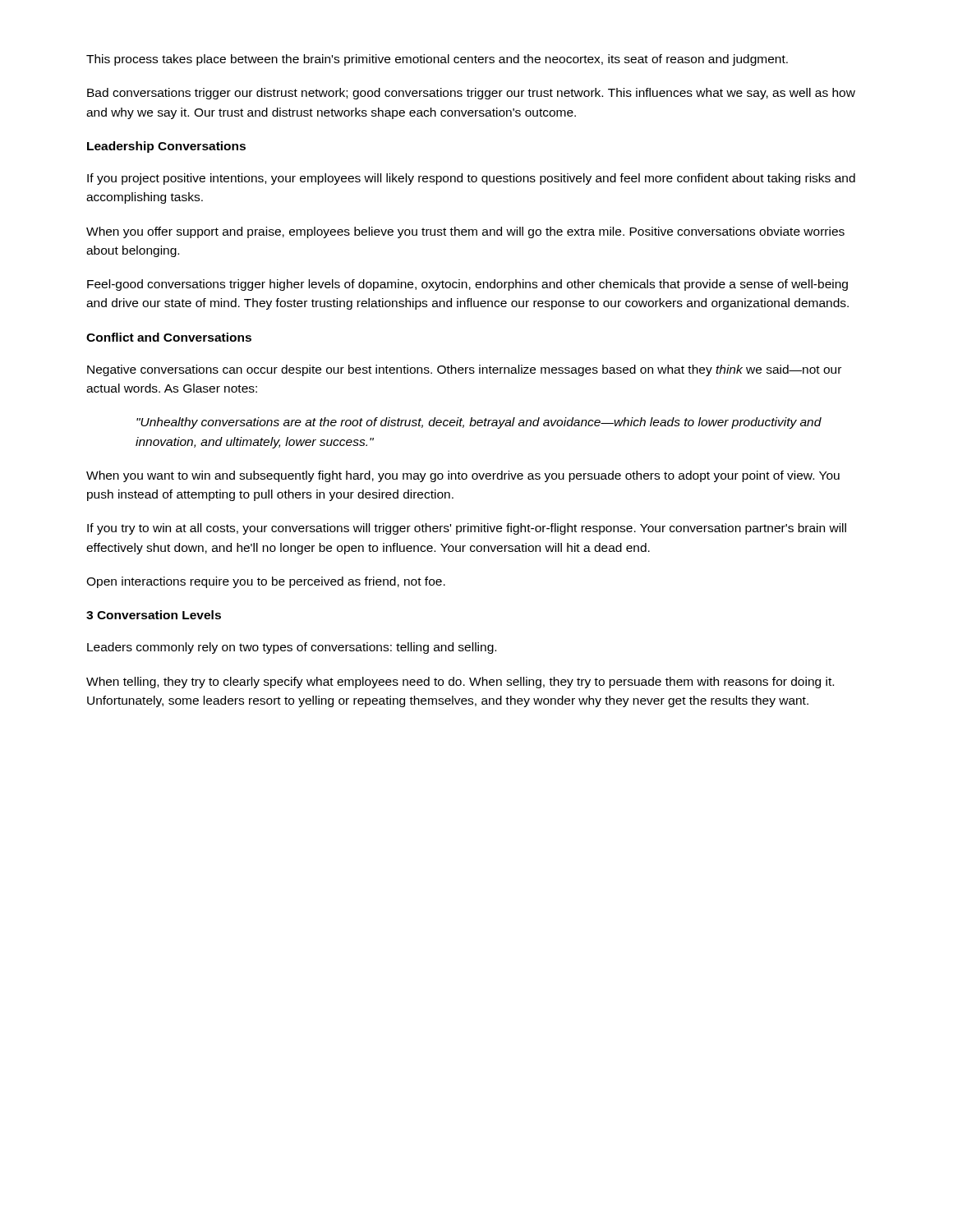Screen dimensions: 1232x953
Task: Navigate to the text starting "When you want to win and"
Action: point(463,484)
